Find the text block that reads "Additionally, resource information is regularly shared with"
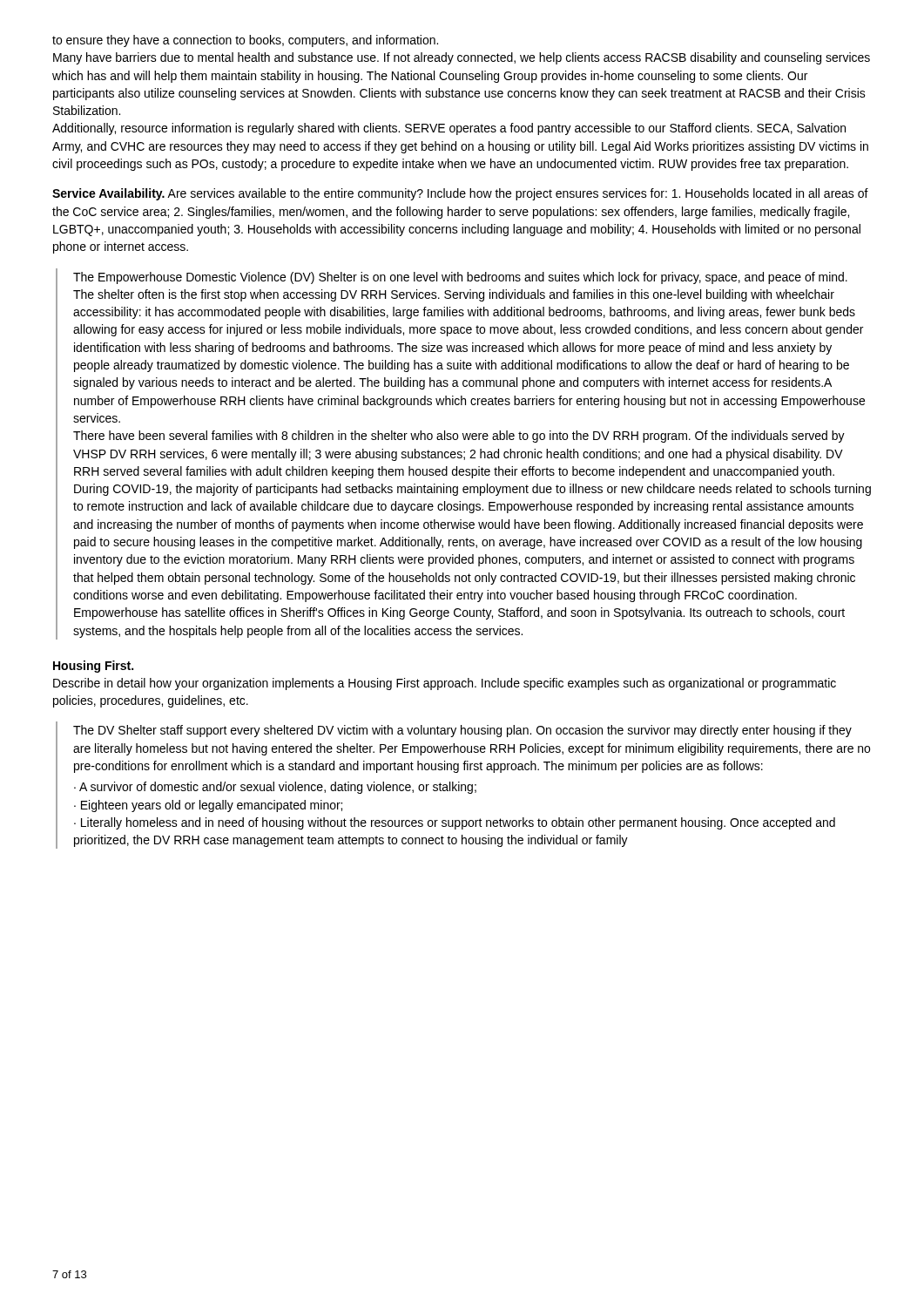This screenshot has height=1307, width=924. 462,146
